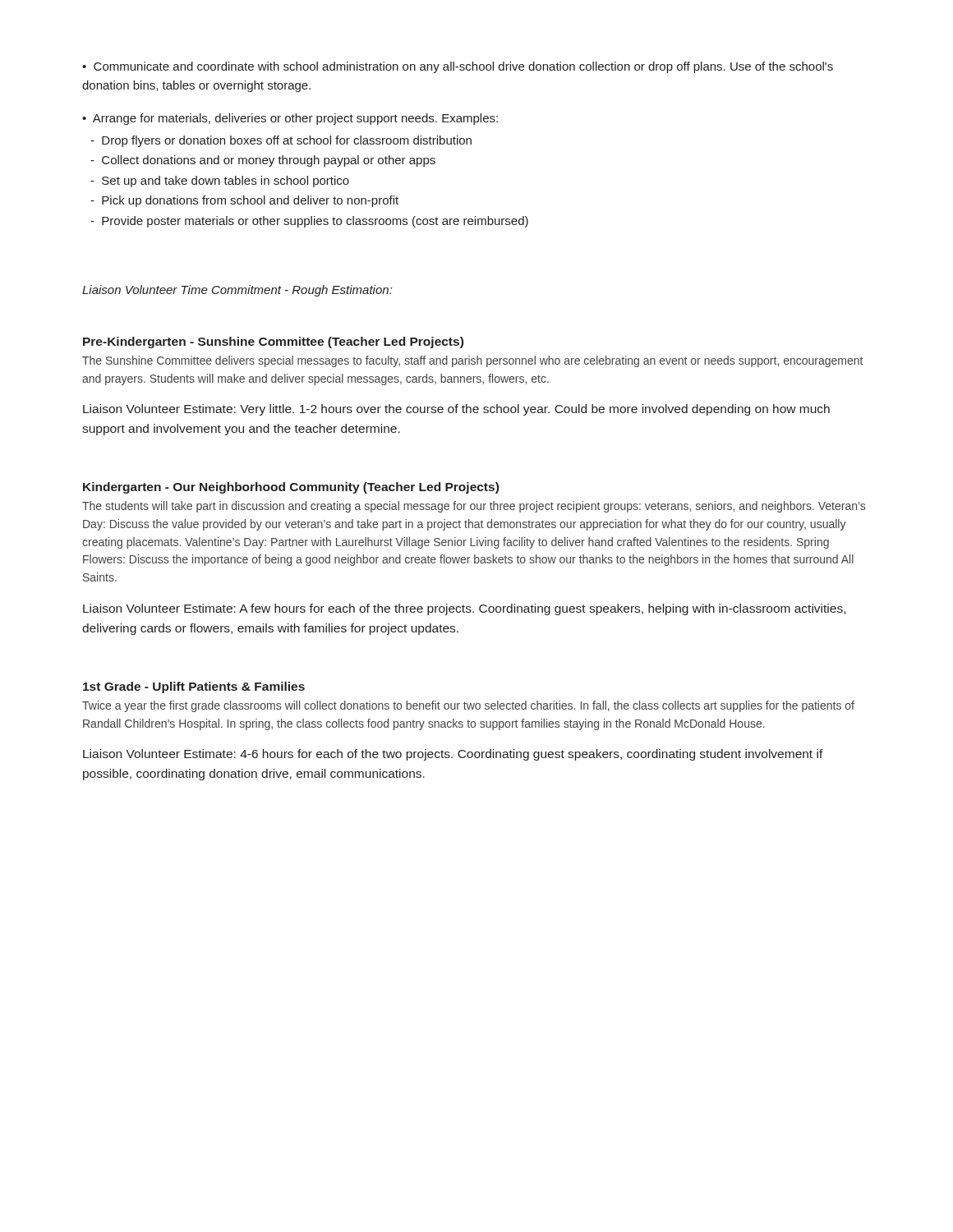Select the text starting "- Set up and take down"
Image resolution: width=953 pixels, height=1232 pixels.
coord(220,180)
